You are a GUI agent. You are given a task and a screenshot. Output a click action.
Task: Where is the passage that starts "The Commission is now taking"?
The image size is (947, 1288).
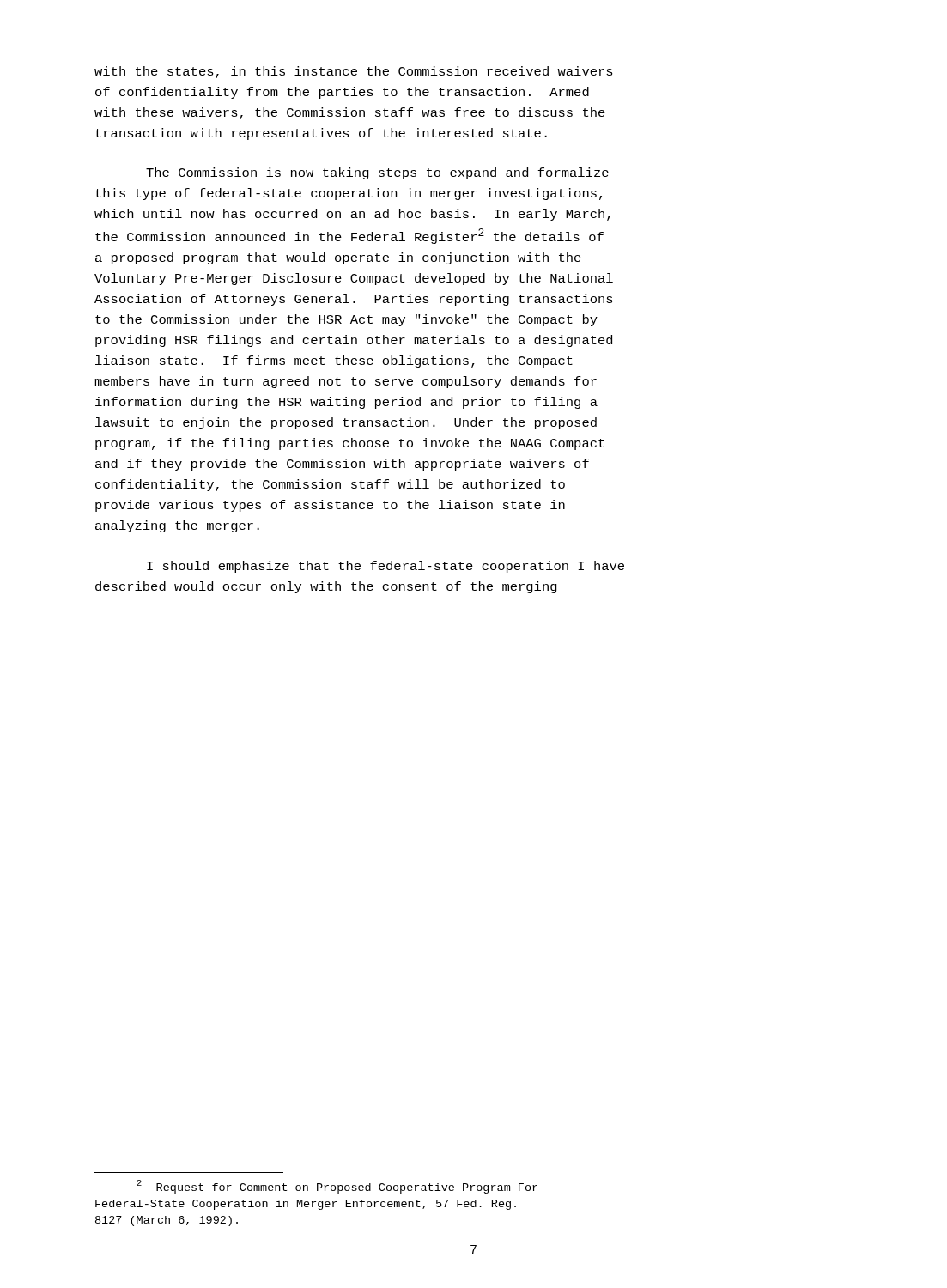[x=354, y=350]
